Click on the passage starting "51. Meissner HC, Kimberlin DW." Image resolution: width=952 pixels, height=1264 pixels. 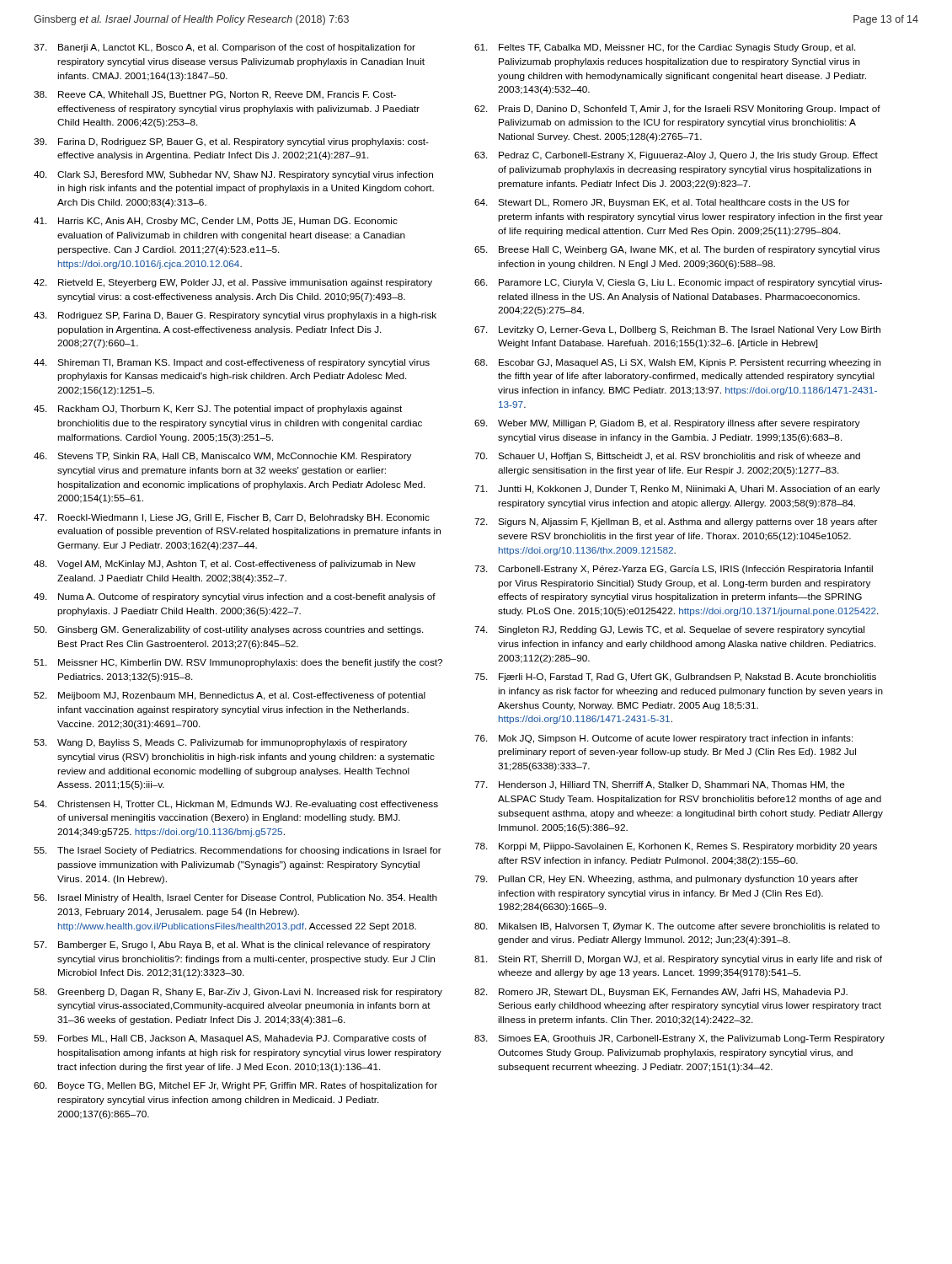pos(239,670)
